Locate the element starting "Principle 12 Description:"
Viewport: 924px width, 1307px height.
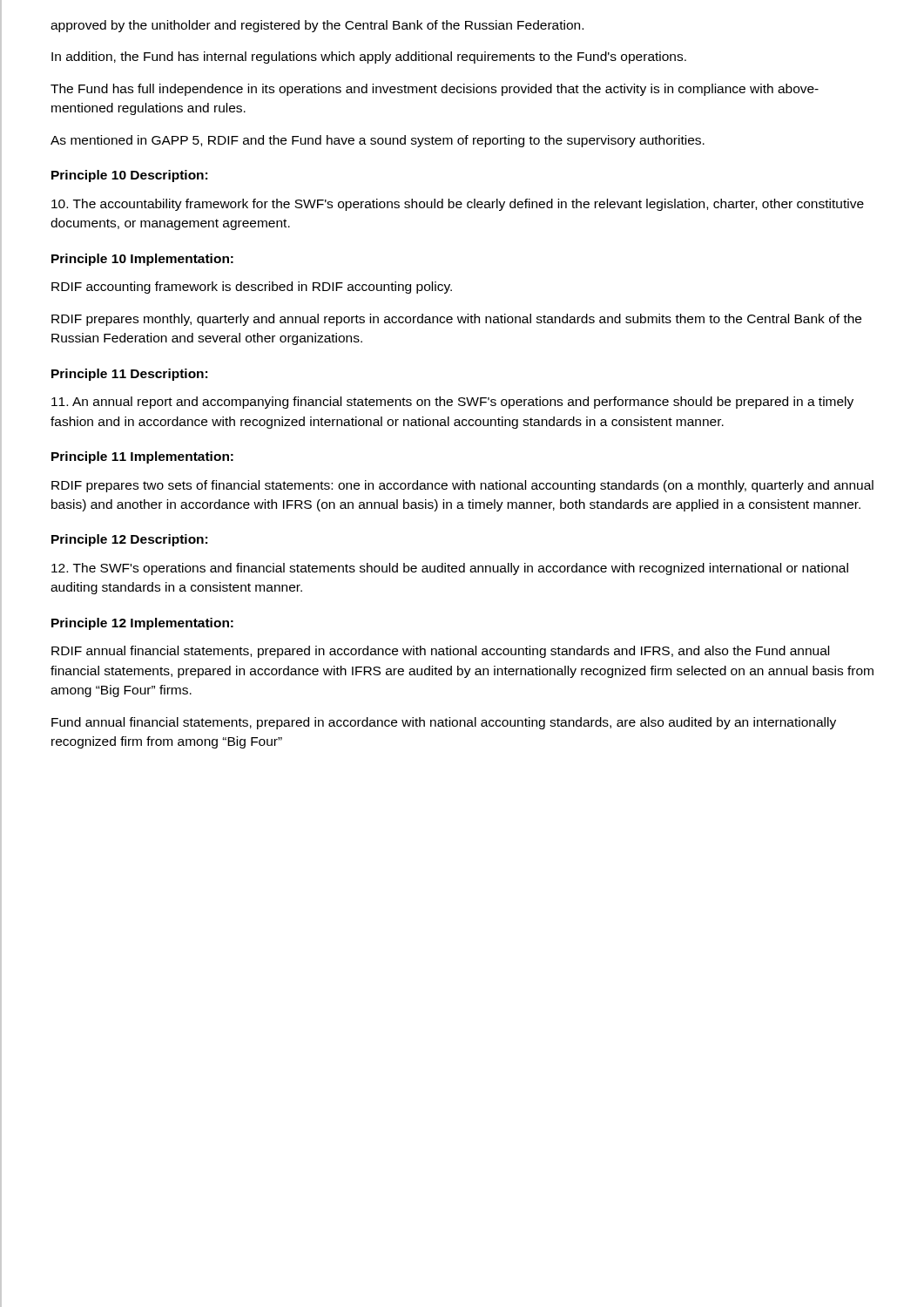pyautogui.click(x=130, y=539)
